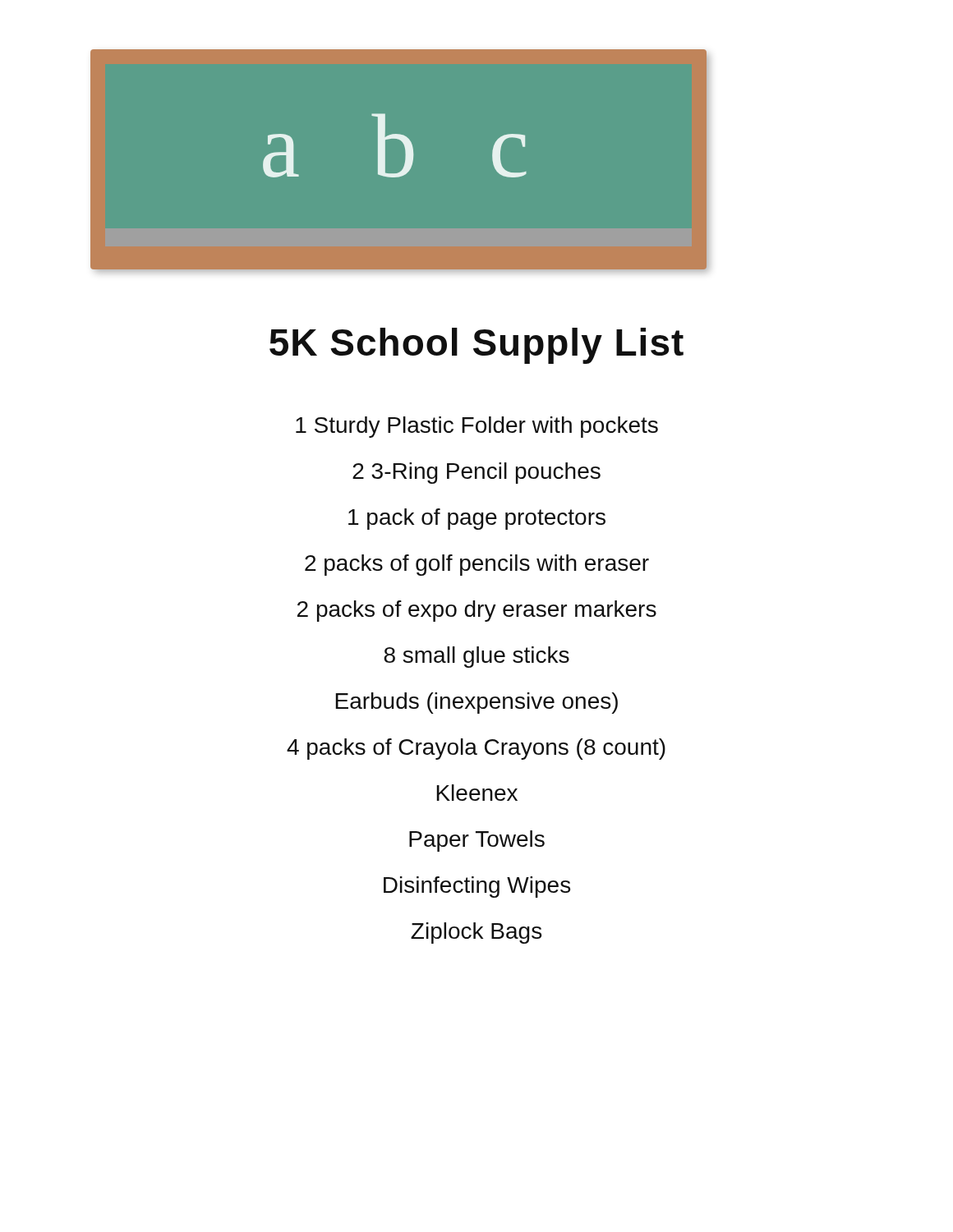Click where it says "5K School Supply List"

click(476, 342)
